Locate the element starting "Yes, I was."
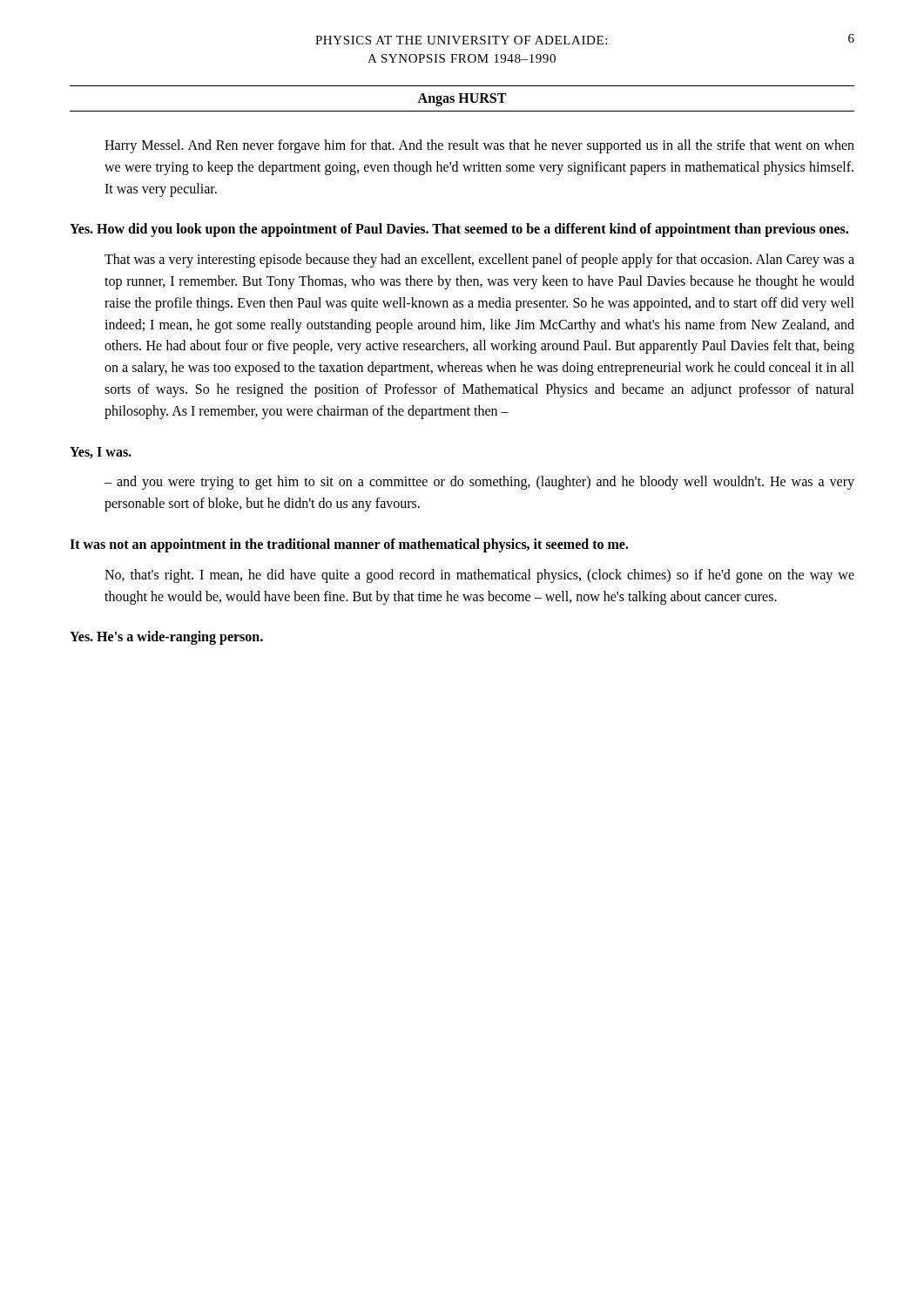 pos(101,451)
